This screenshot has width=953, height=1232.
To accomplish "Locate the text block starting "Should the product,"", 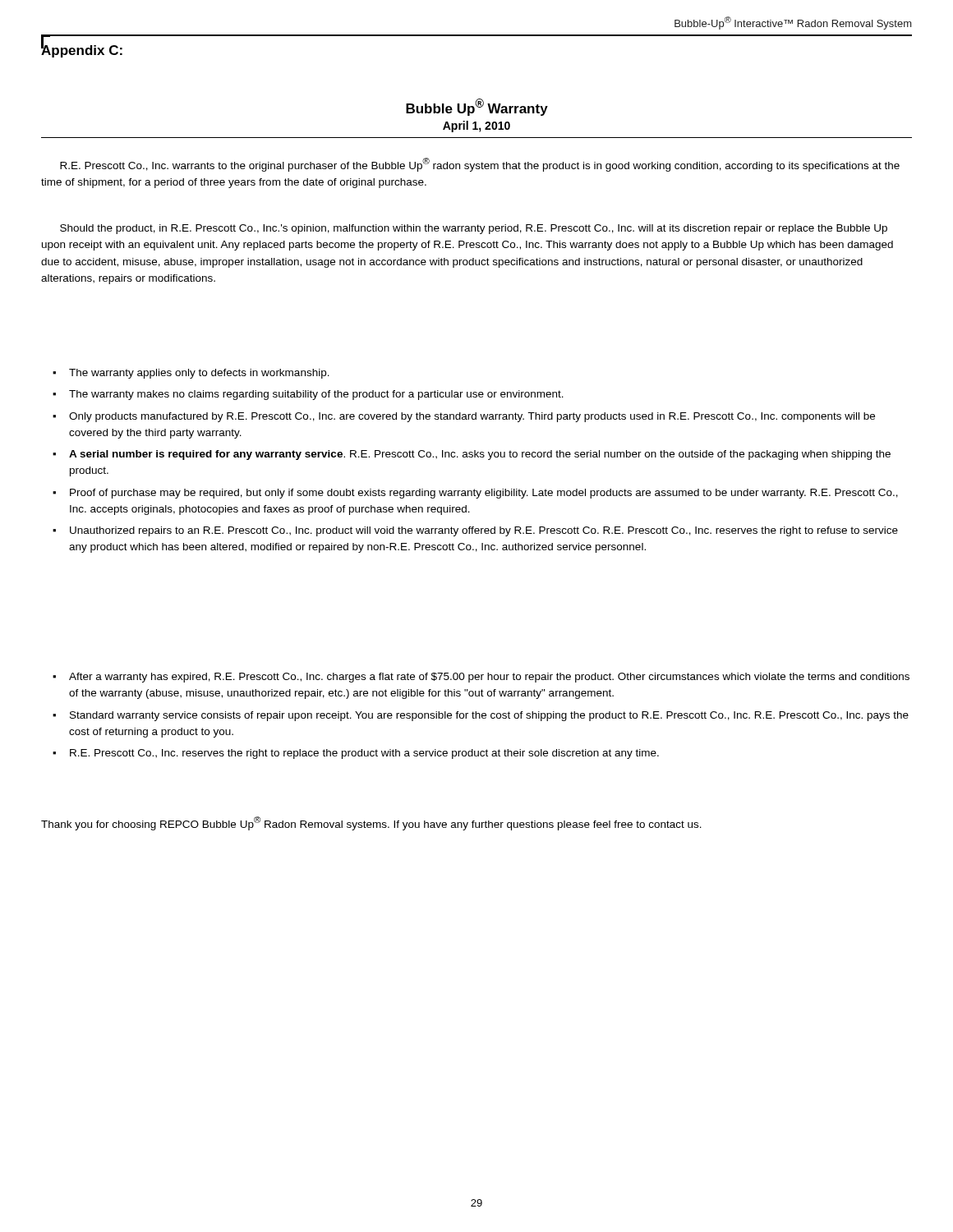I will pyautogui.click(x=467, y=253).
